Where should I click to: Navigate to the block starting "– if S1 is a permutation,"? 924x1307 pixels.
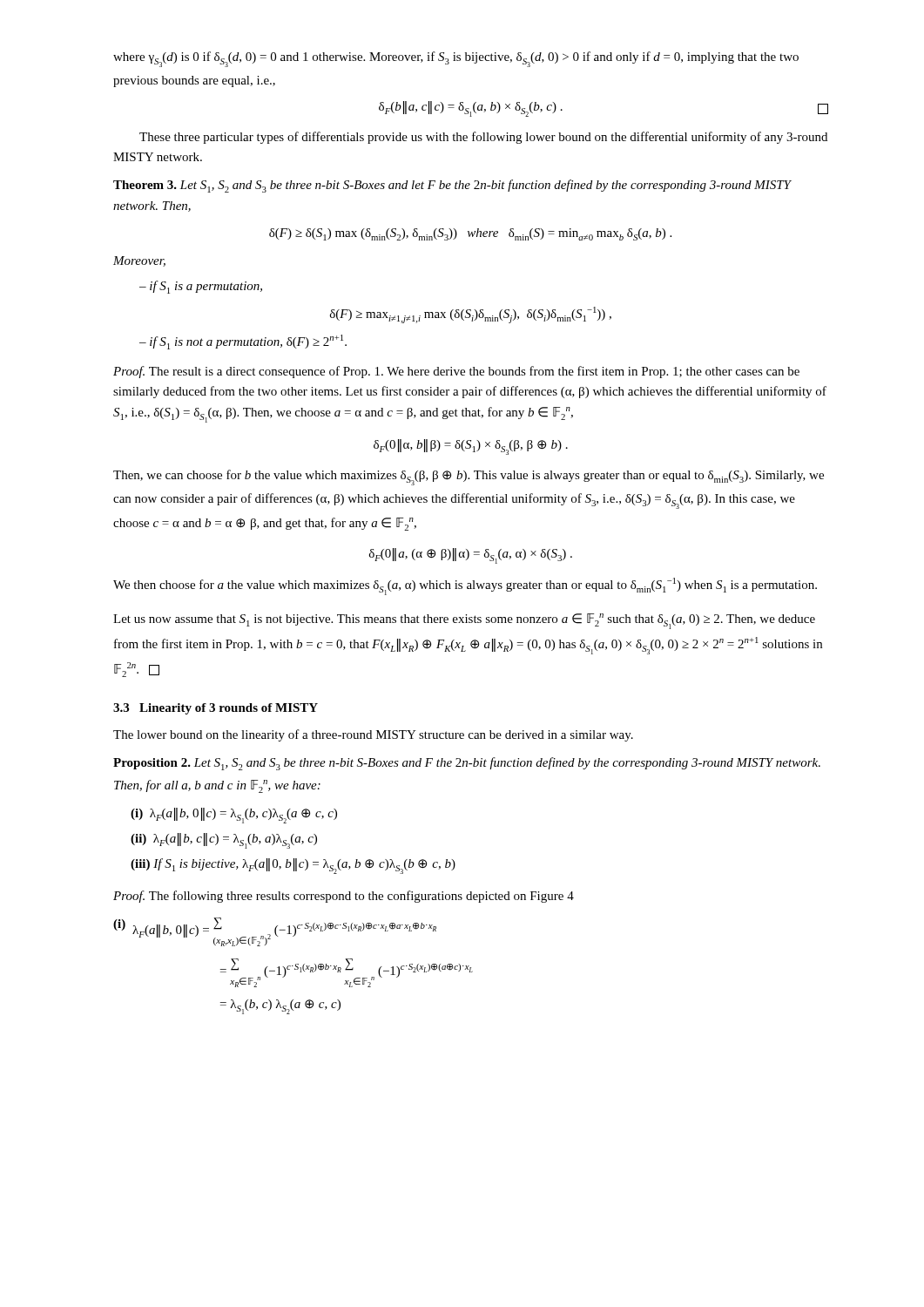201,287
